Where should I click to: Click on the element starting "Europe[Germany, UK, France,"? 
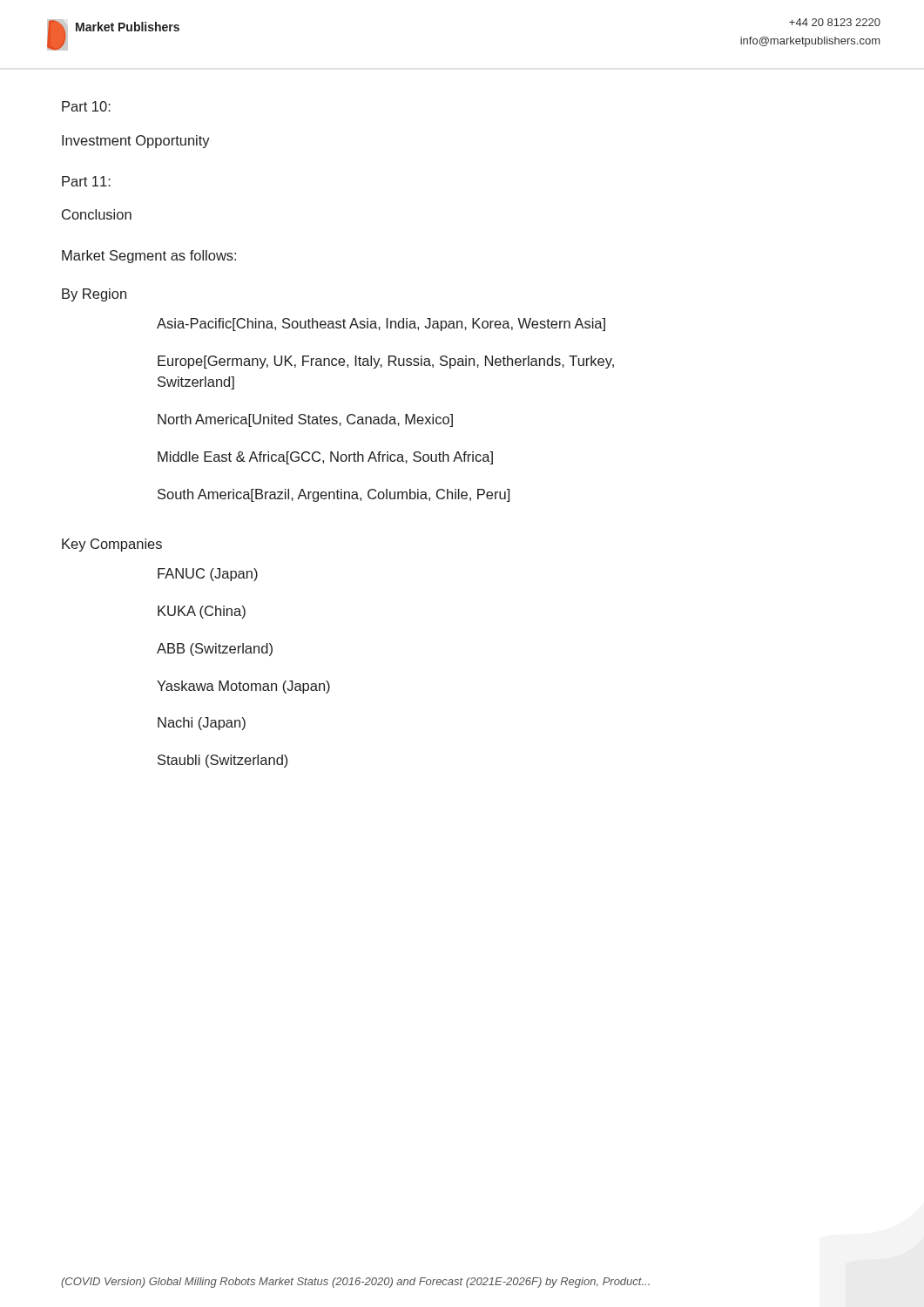386,371
